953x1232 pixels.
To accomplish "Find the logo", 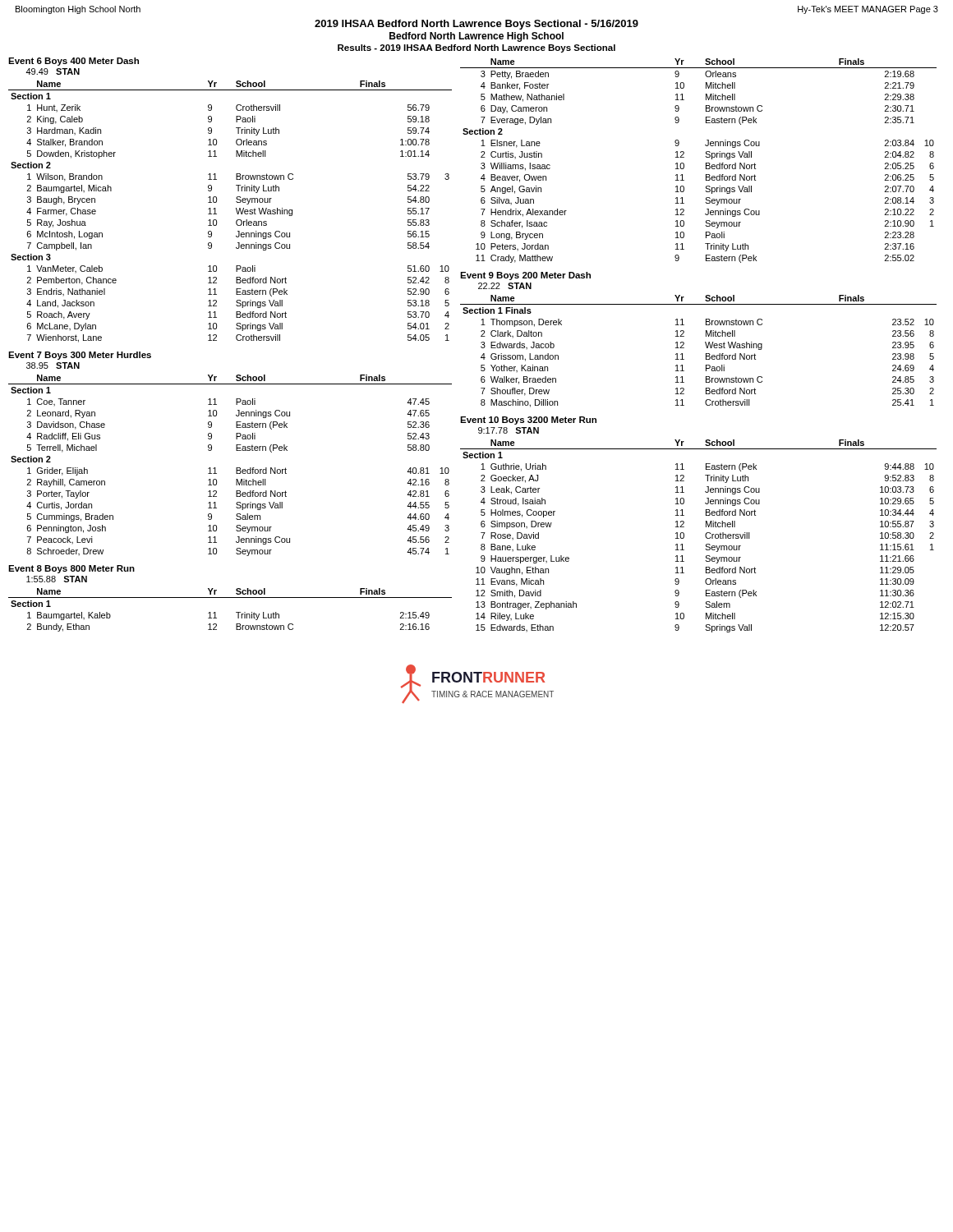I will click(x=476, y=687).
